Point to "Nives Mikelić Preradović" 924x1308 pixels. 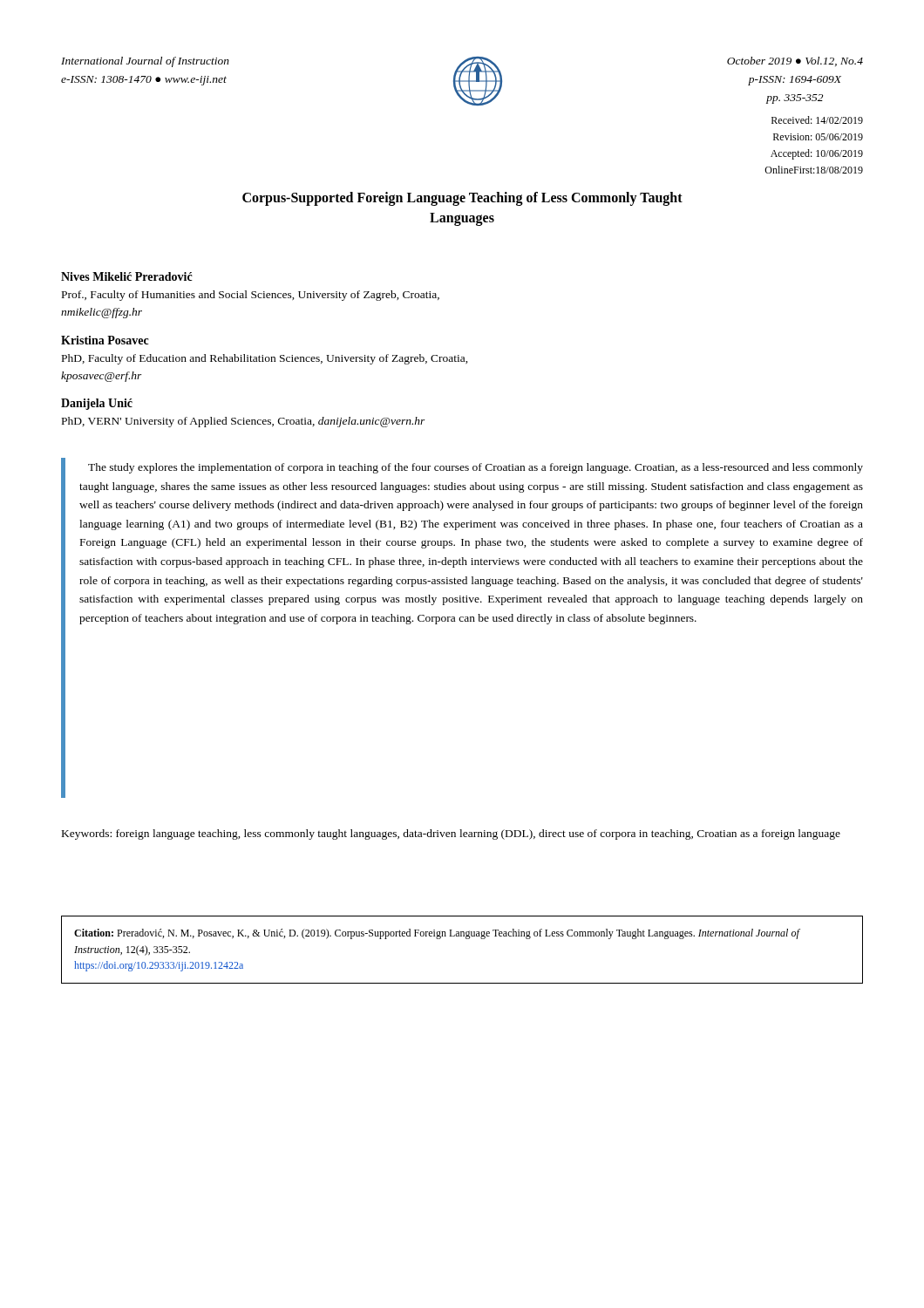pyautogui.click(x=127, y=277)
